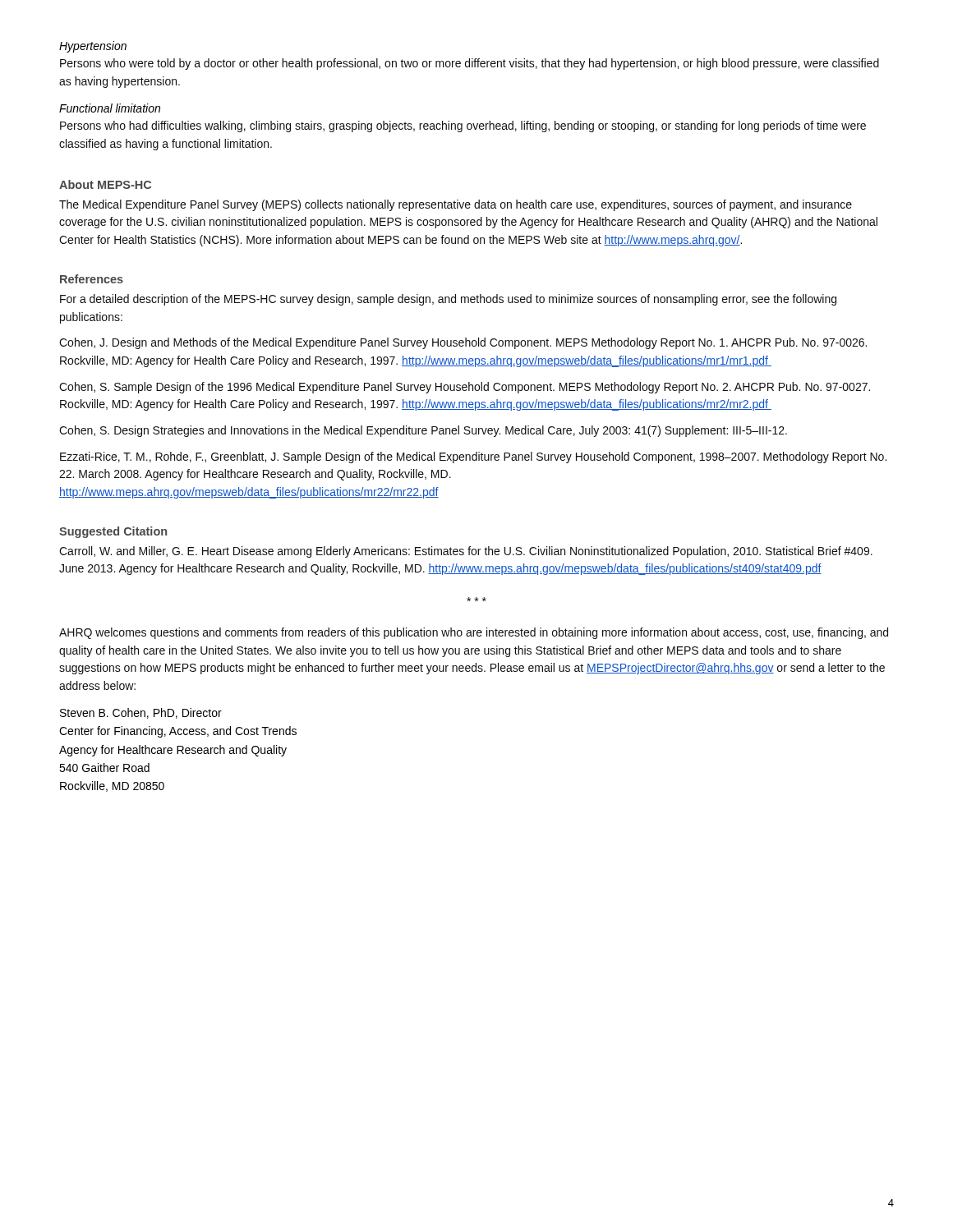The image size is (953, 1232).
Task: Point to the text starting "The Medical Expenditure Panel Survey"
Action: (x=469, y=222)
